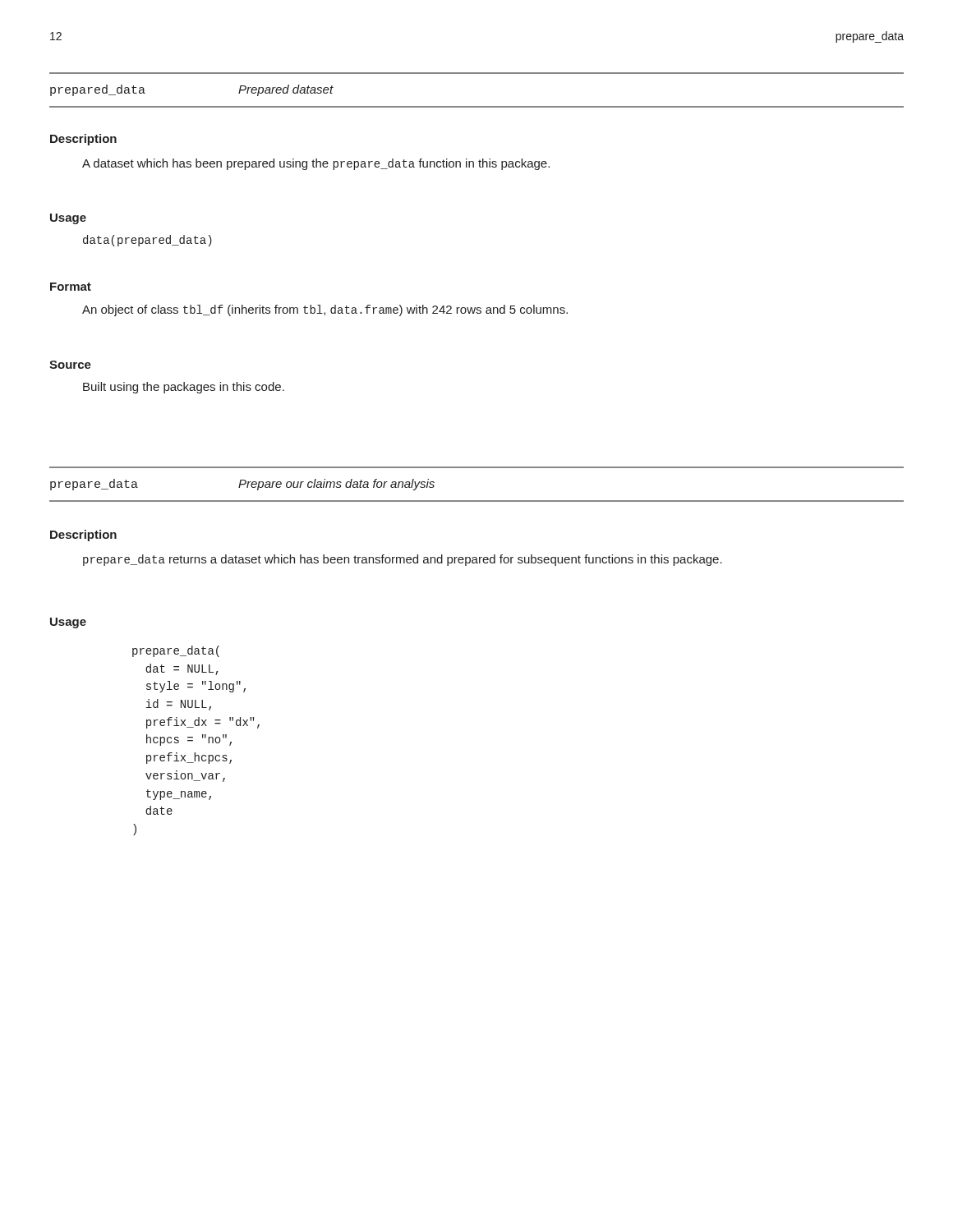The height and width of the screenshot is (1232, 953).
Task: Navigate to the region starting "prepare_data( dat = NULL, style = "long", id"
Action: click(176, 651)
